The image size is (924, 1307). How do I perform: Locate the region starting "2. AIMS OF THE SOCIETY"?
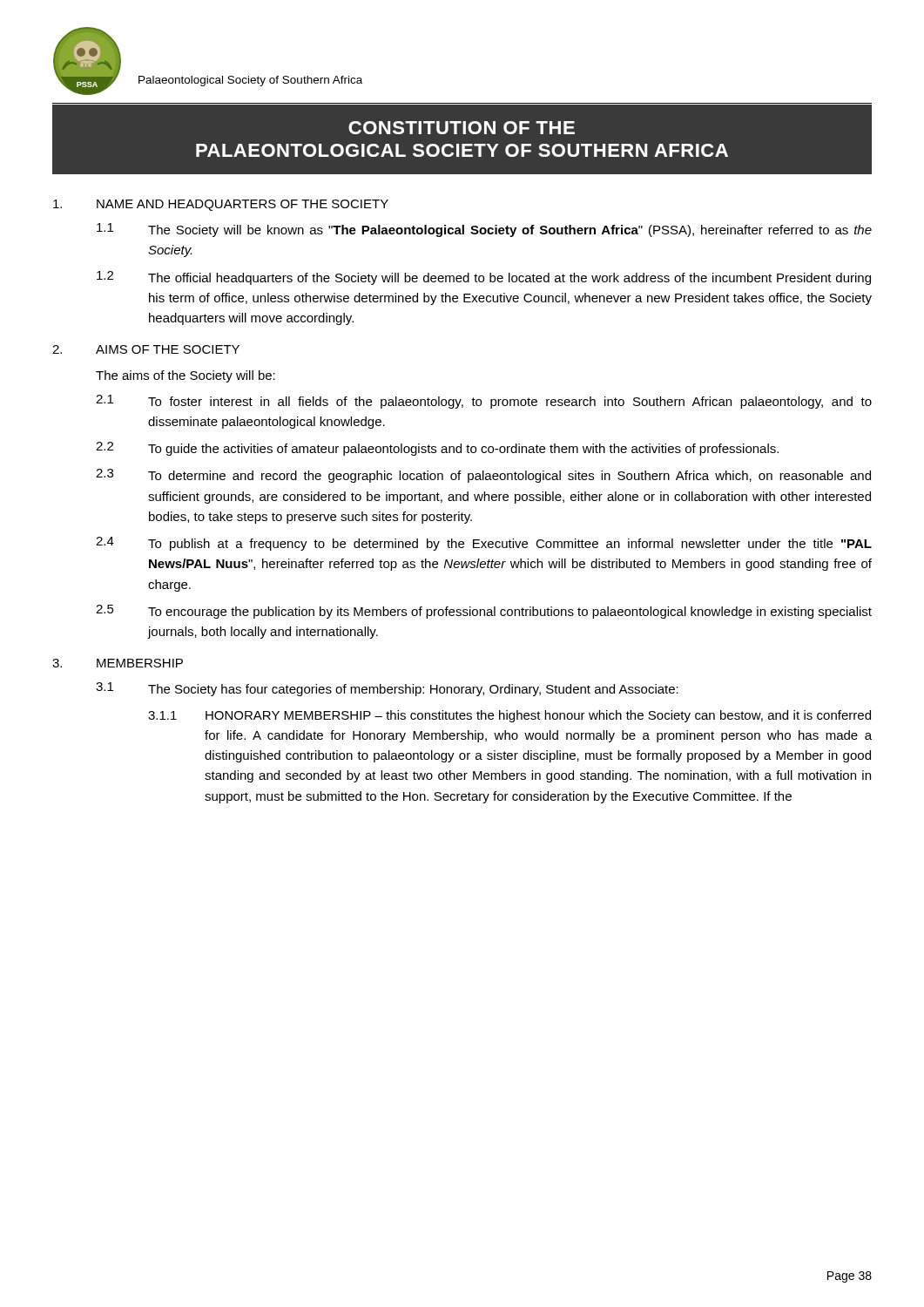pos(146,349)
